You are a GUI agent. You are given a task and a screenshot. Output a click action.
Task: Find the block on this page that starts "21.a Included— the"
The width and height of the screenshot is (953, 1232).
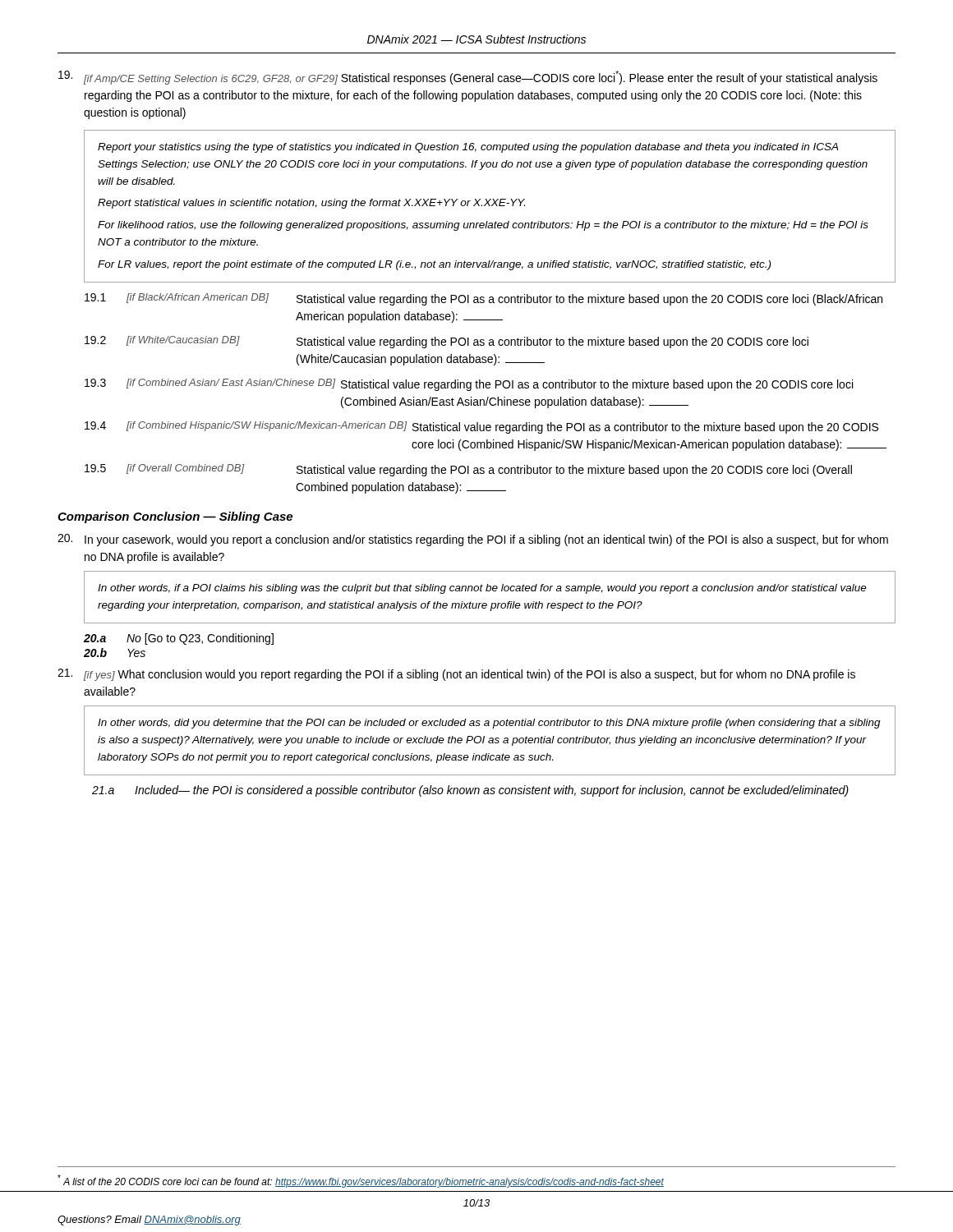(x=470, y=790)
